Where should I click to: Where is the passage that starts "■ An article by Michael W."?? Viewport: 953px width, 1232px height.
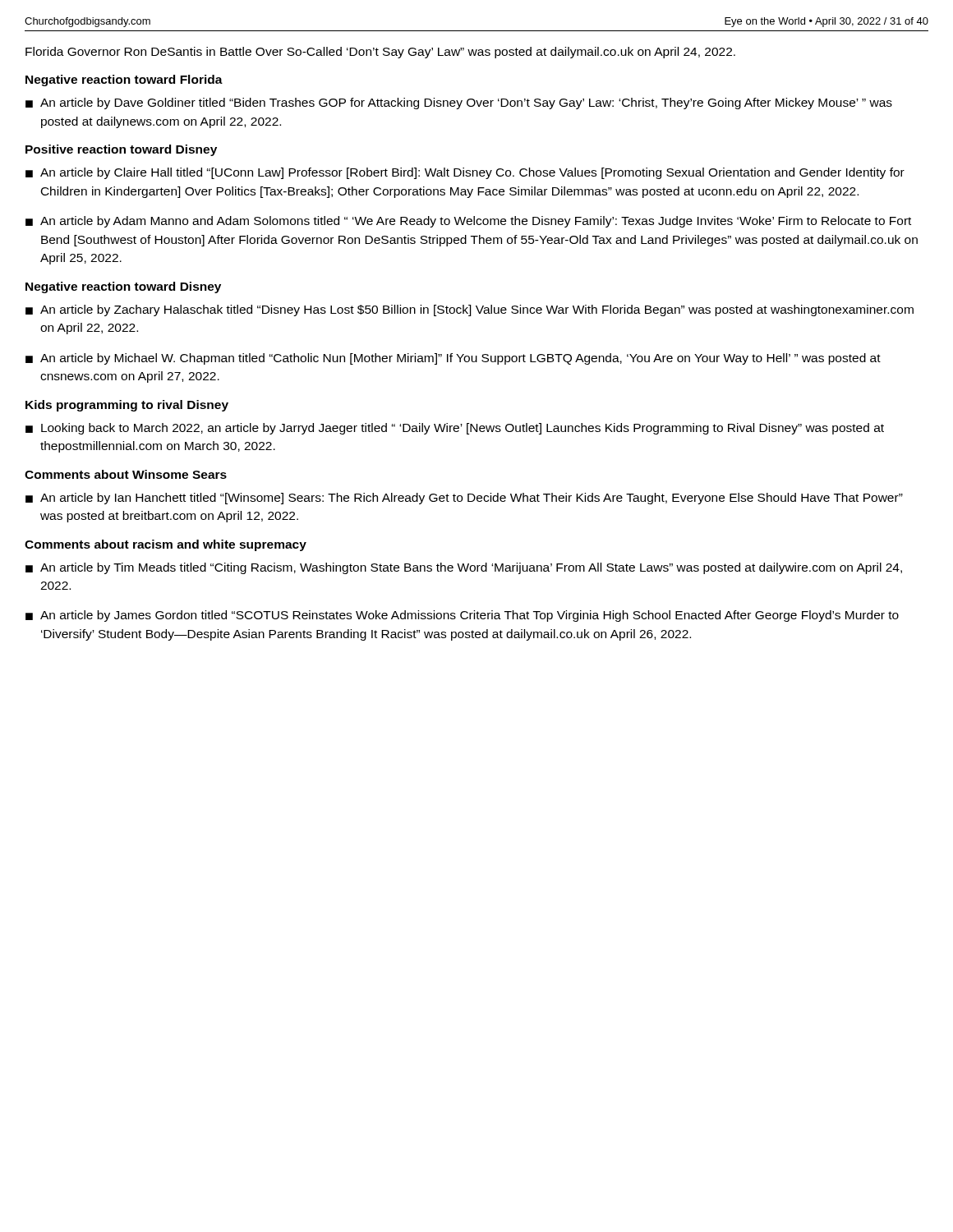click(x=476, y=367)
